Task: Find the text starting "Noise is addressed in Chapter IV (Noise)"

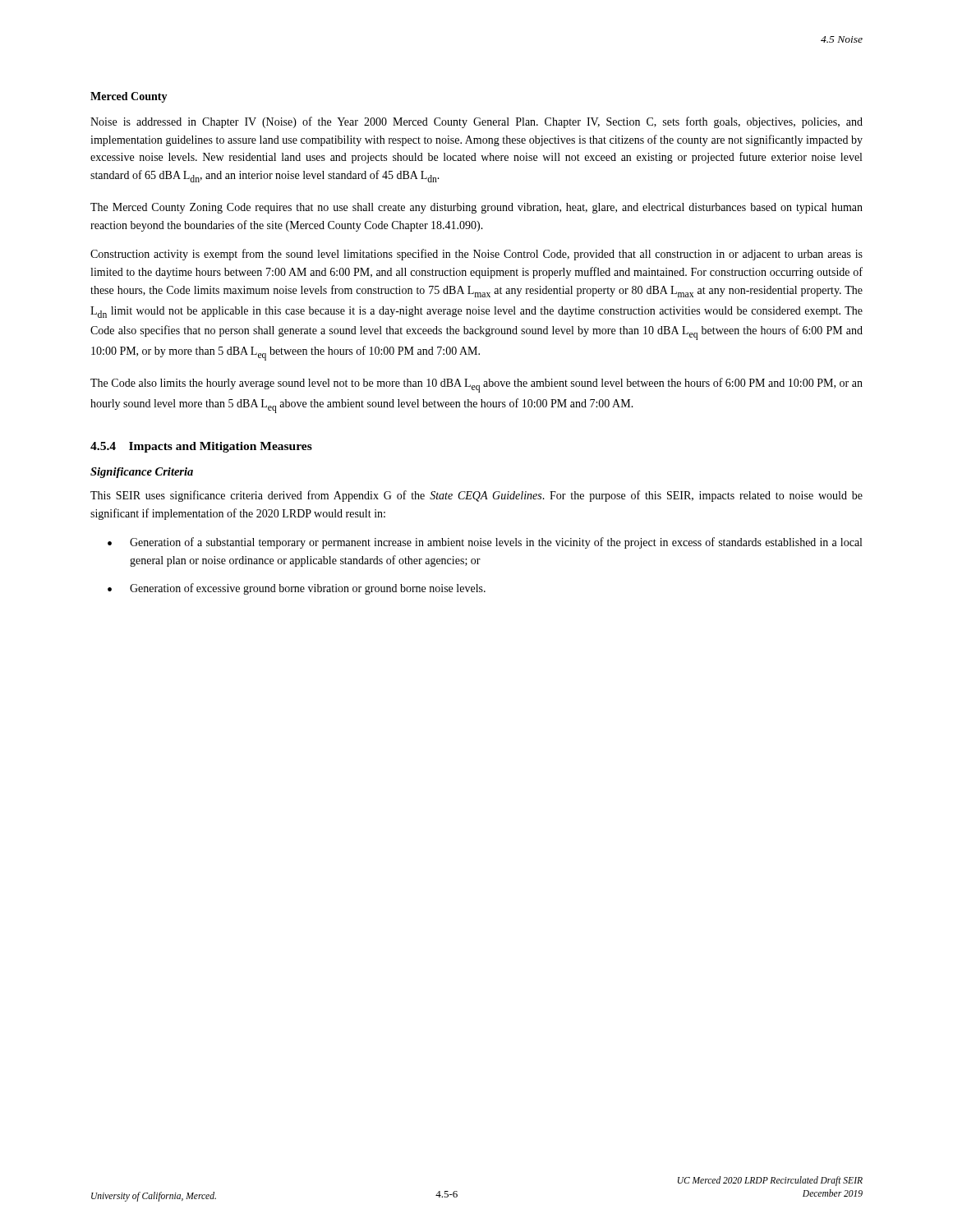Action: (x=476, y=150)
